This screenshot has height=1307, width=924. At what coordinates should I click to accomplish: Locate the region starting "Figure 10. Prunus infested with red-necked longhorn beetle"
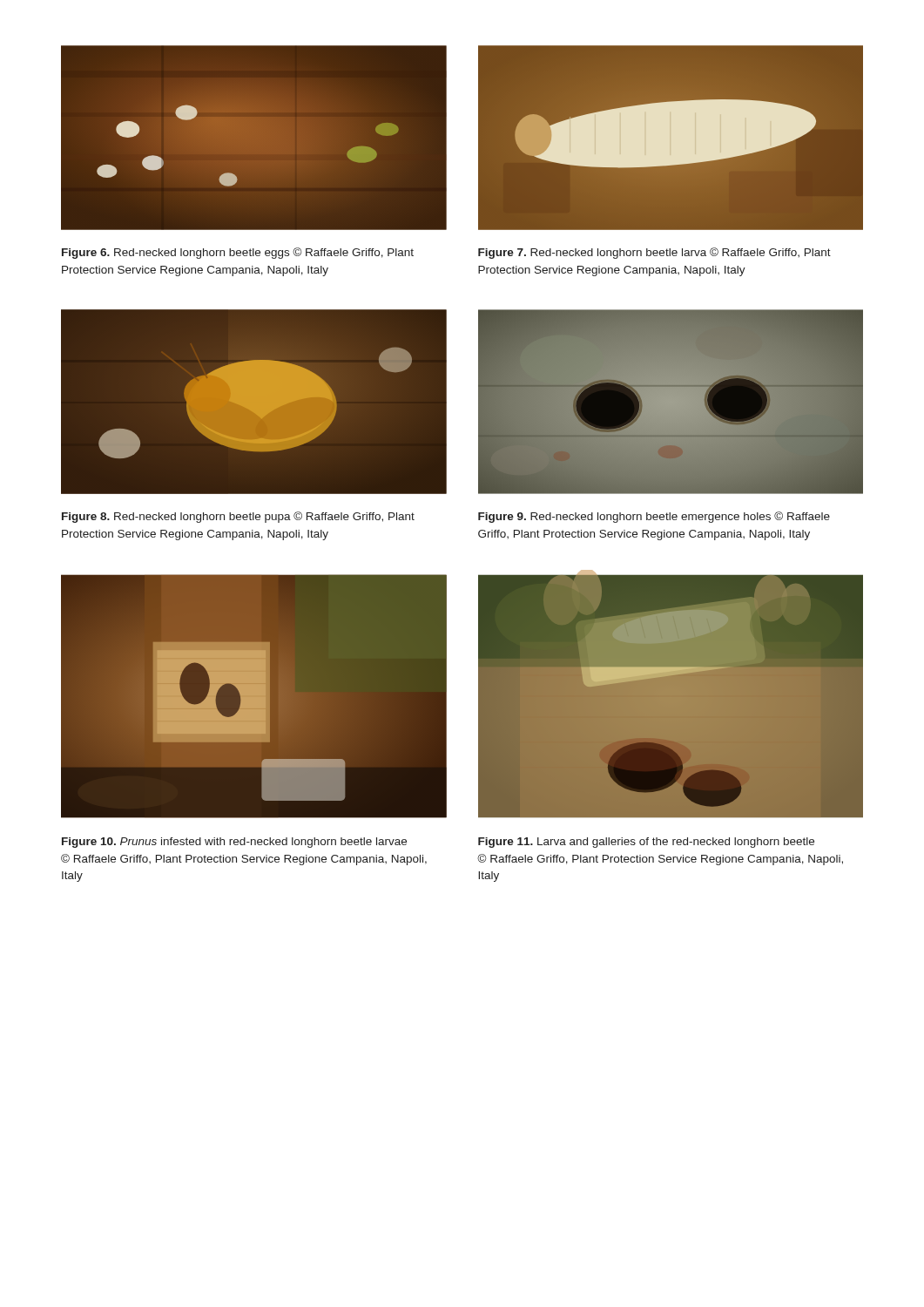(244, 859)
